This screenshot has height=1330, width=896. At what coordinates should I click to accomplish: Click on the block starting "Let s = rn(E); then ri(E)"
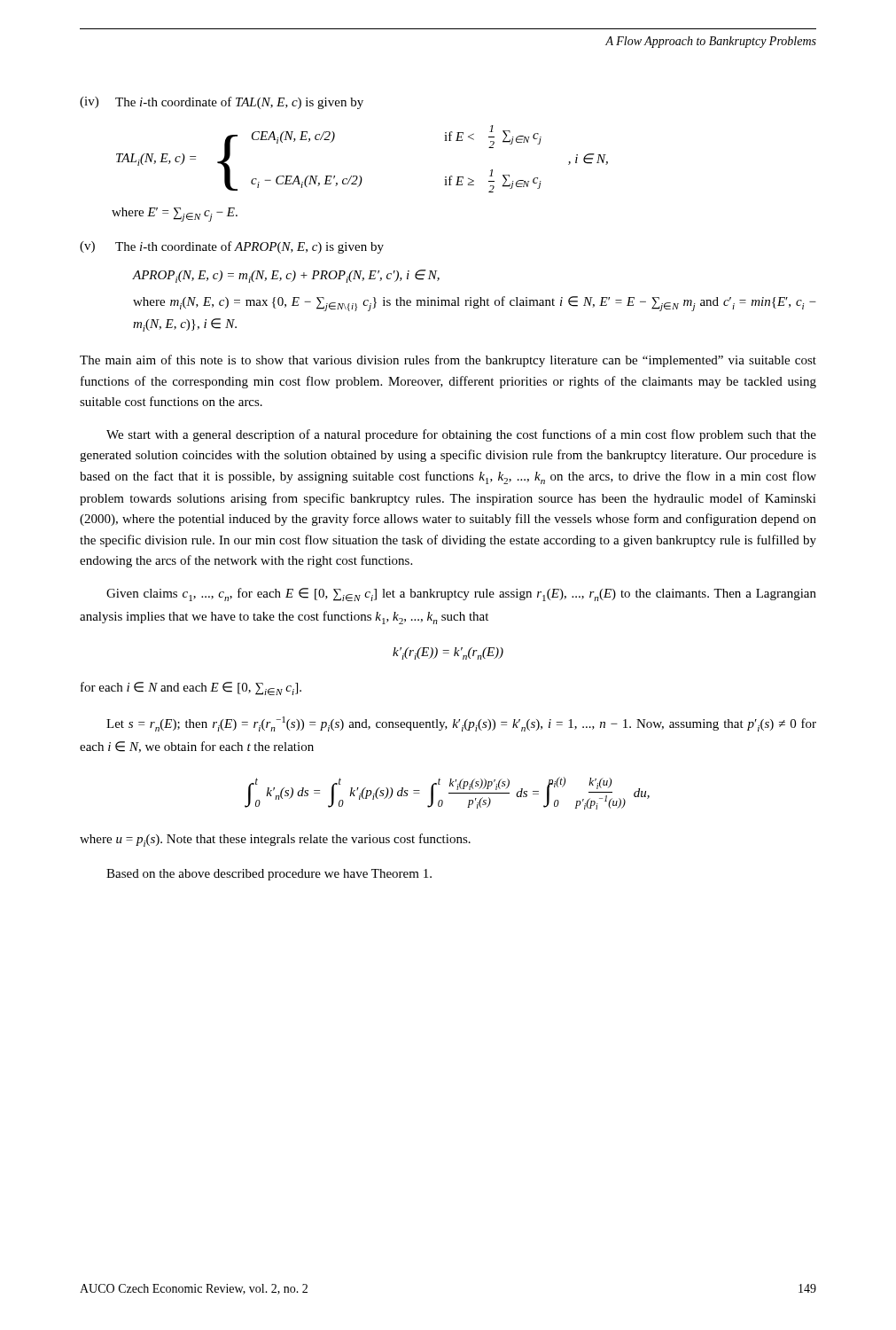448,734
